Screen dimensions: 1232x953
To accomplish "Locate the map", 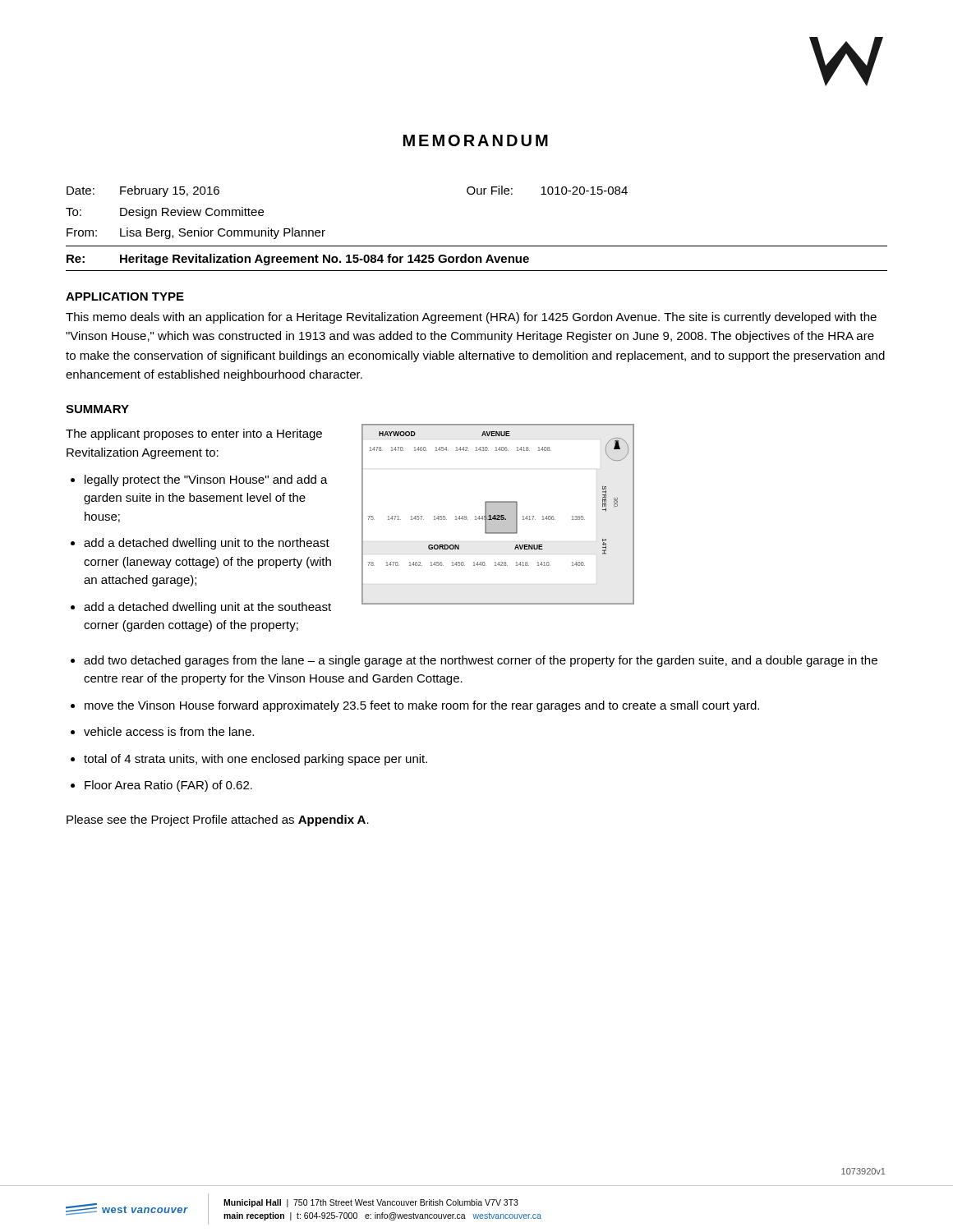I will 498,514.
